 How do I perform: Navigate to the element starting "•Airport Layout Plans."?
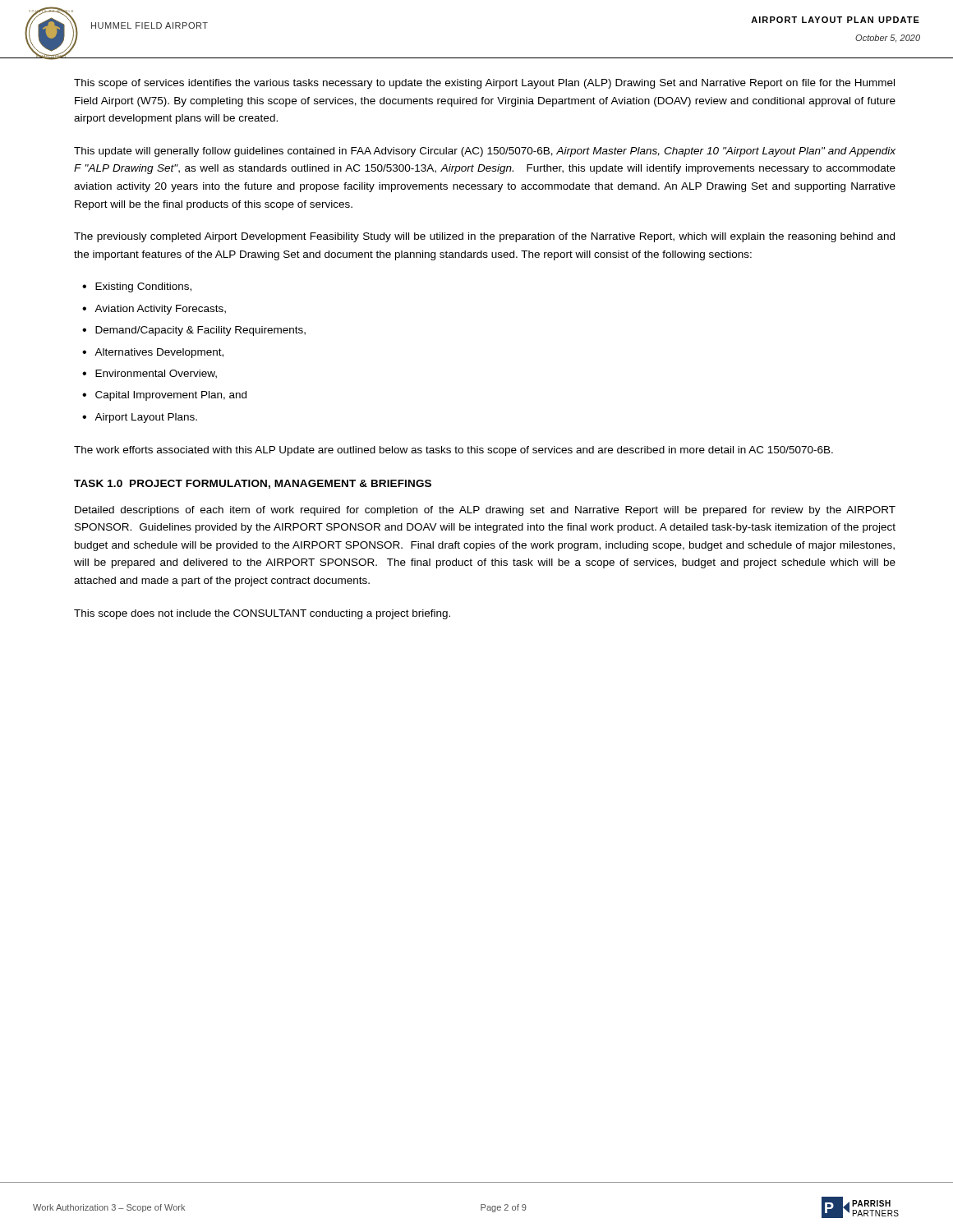140,417
